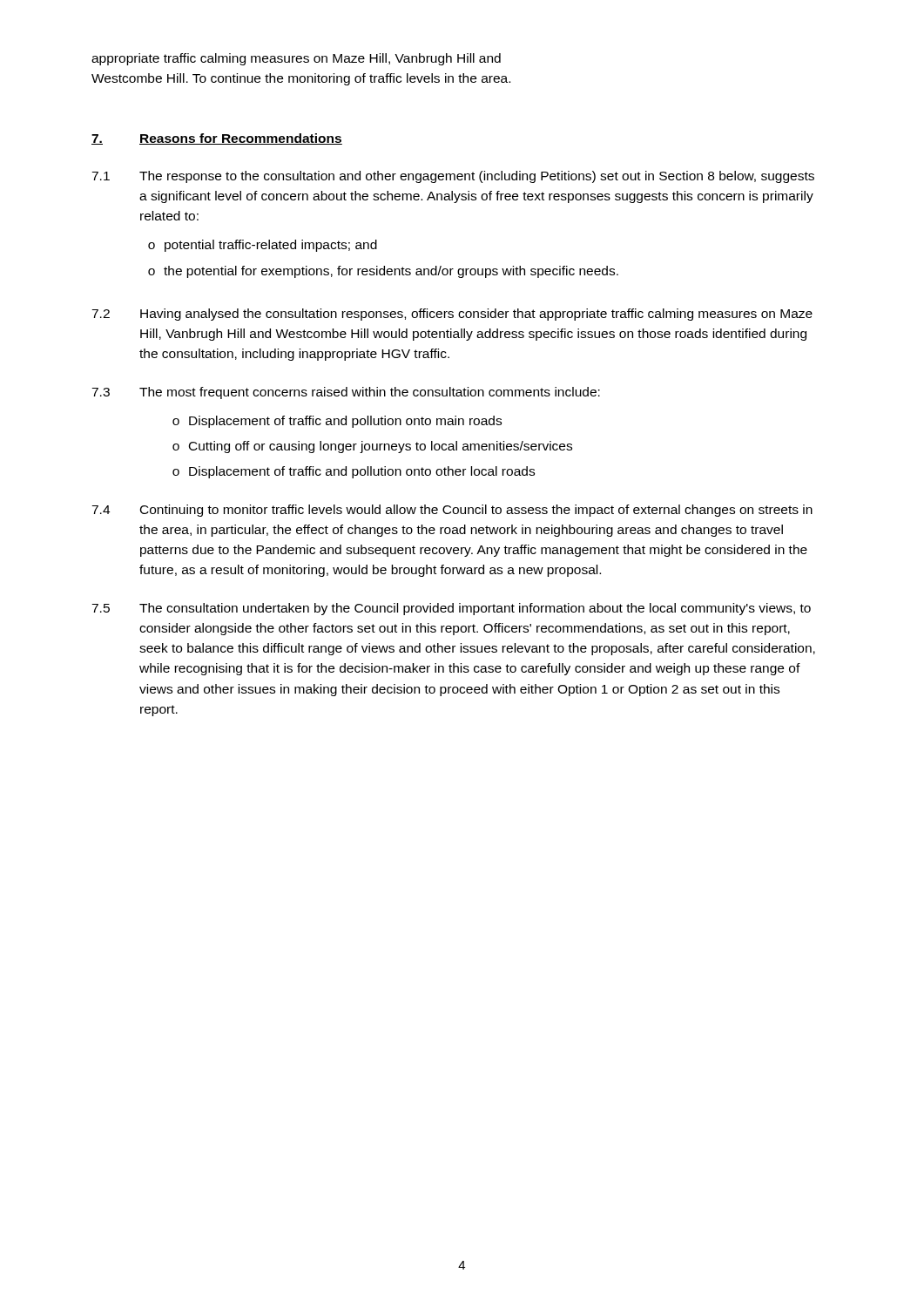The height and width of the screenshot is (1307, 924).
Task: Select the block starting "o Cutting off or"
Action: click(368, 446)
